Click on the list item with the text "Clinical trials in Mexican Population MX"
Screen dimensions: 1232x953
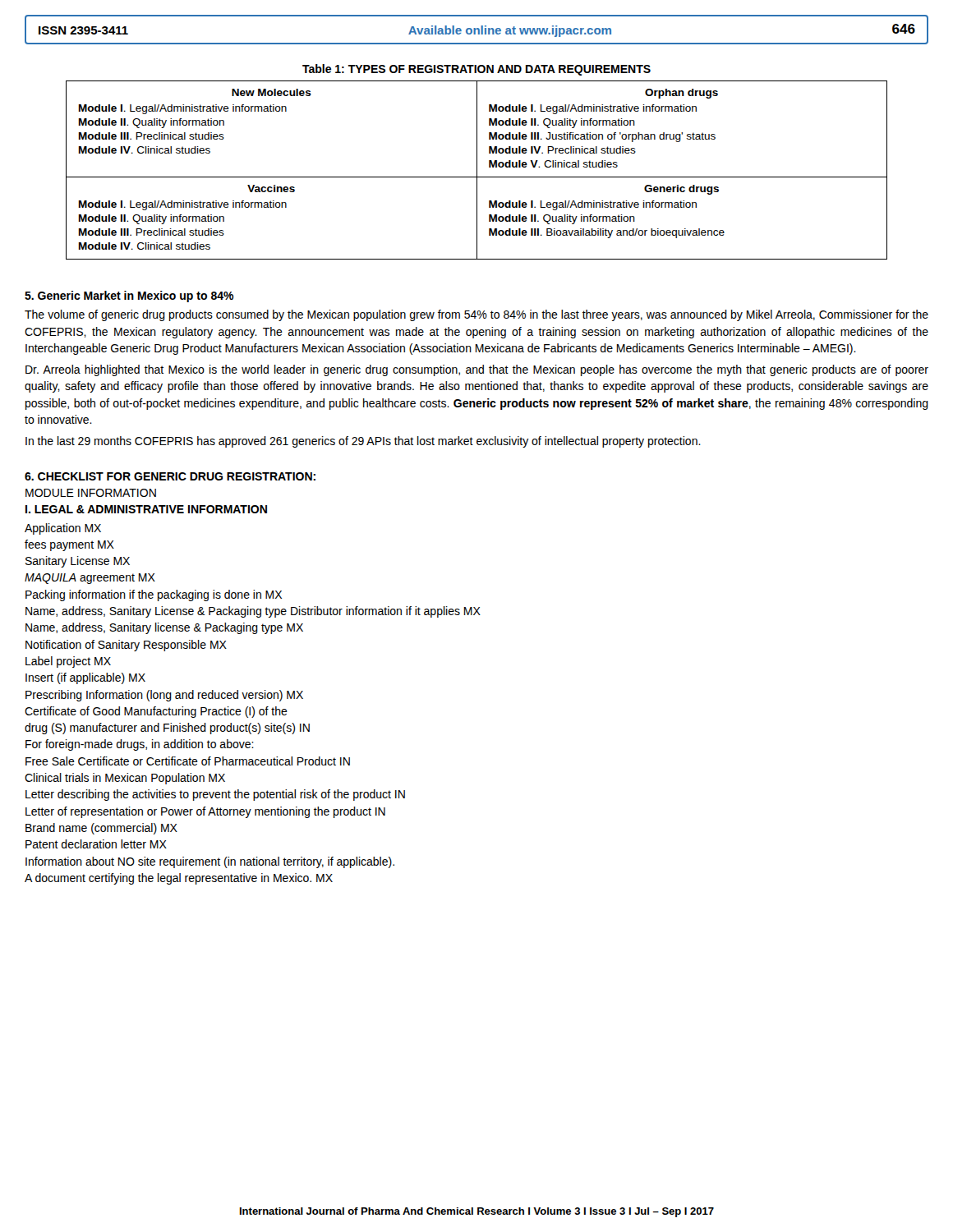125,778
